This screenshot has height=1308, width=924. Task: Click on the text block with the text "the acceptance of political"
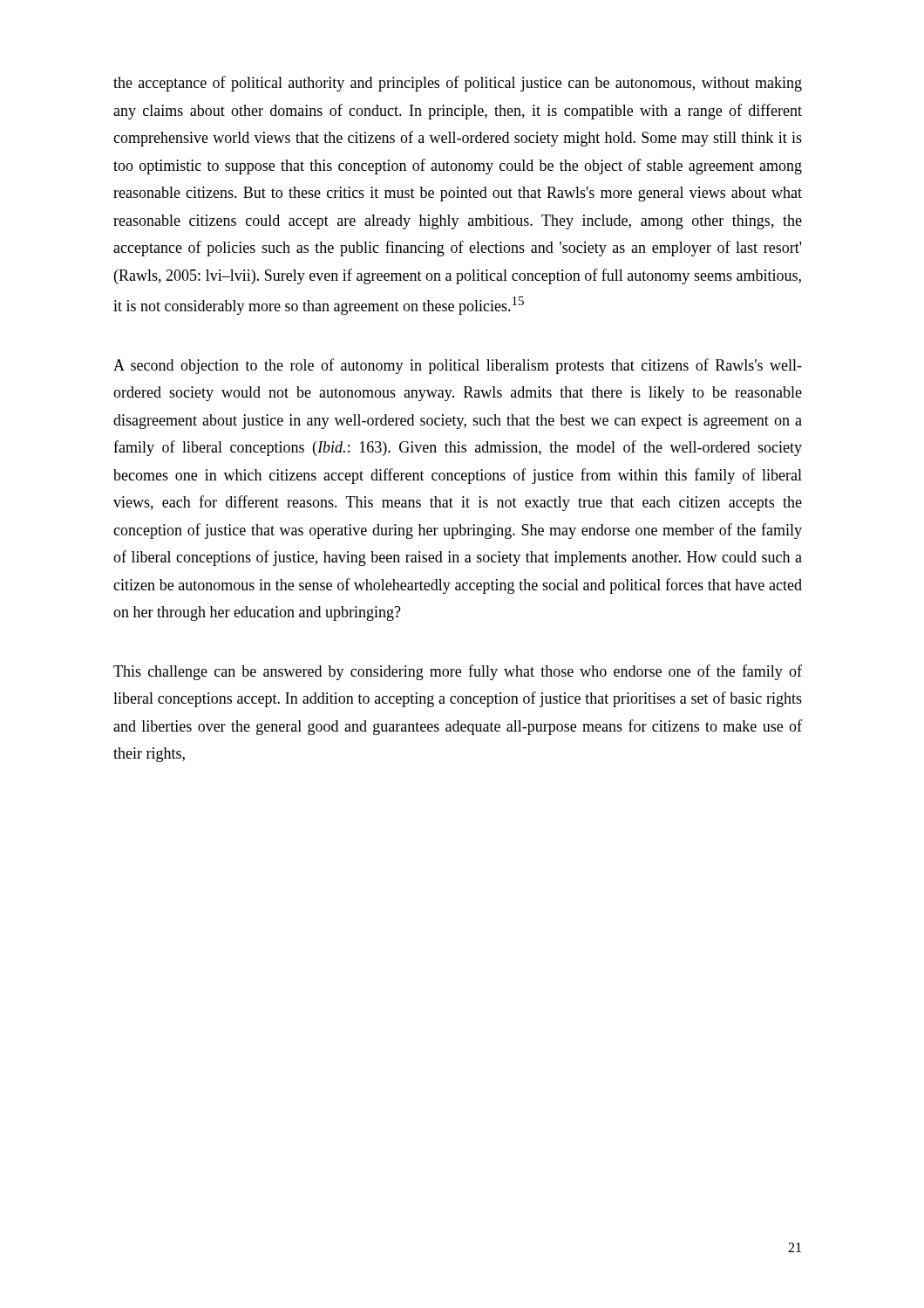[x=458, y=194]
